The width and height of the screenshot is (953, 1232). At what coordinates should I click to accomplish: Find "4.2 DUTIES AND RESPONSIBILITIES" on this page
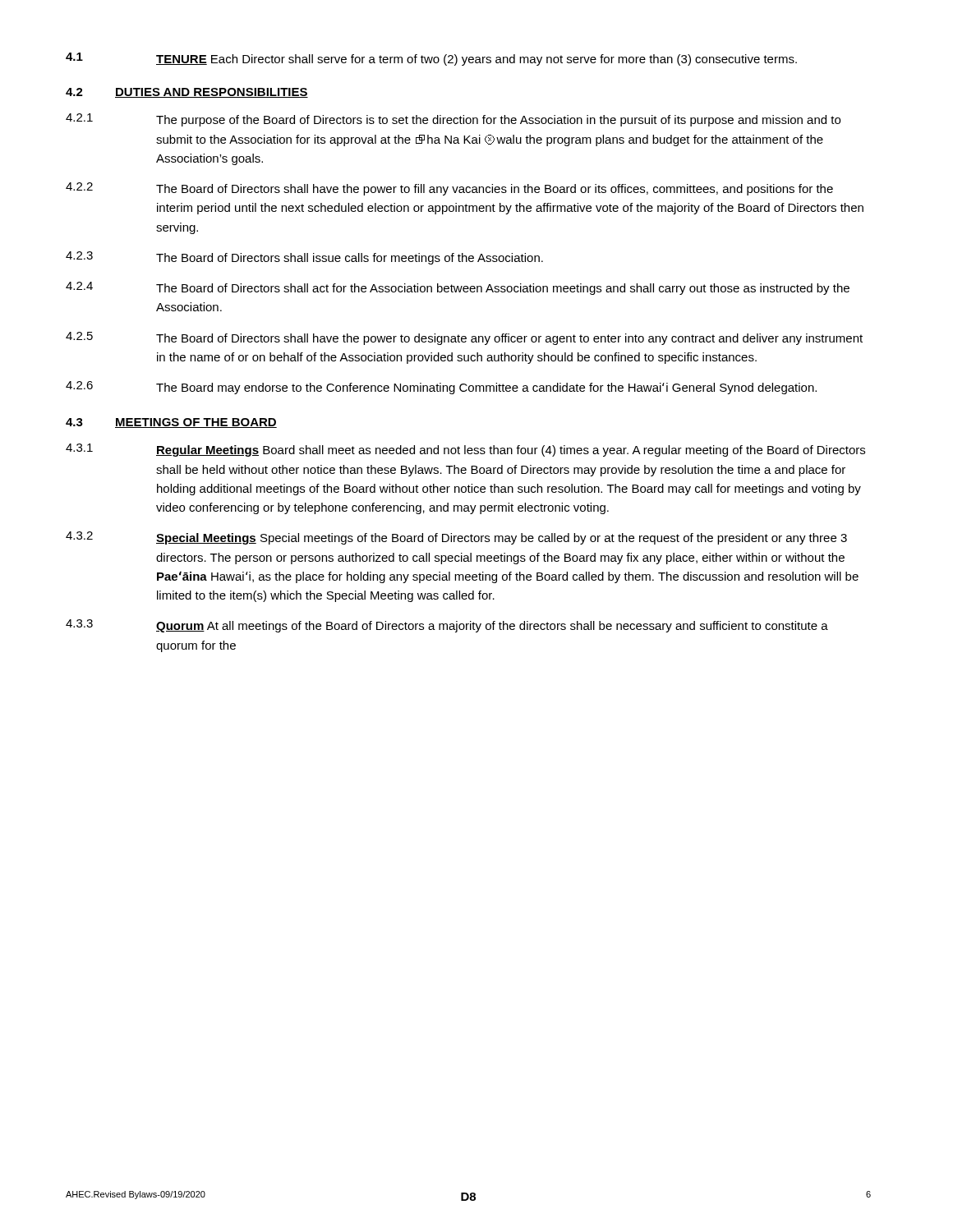(187, 92)
